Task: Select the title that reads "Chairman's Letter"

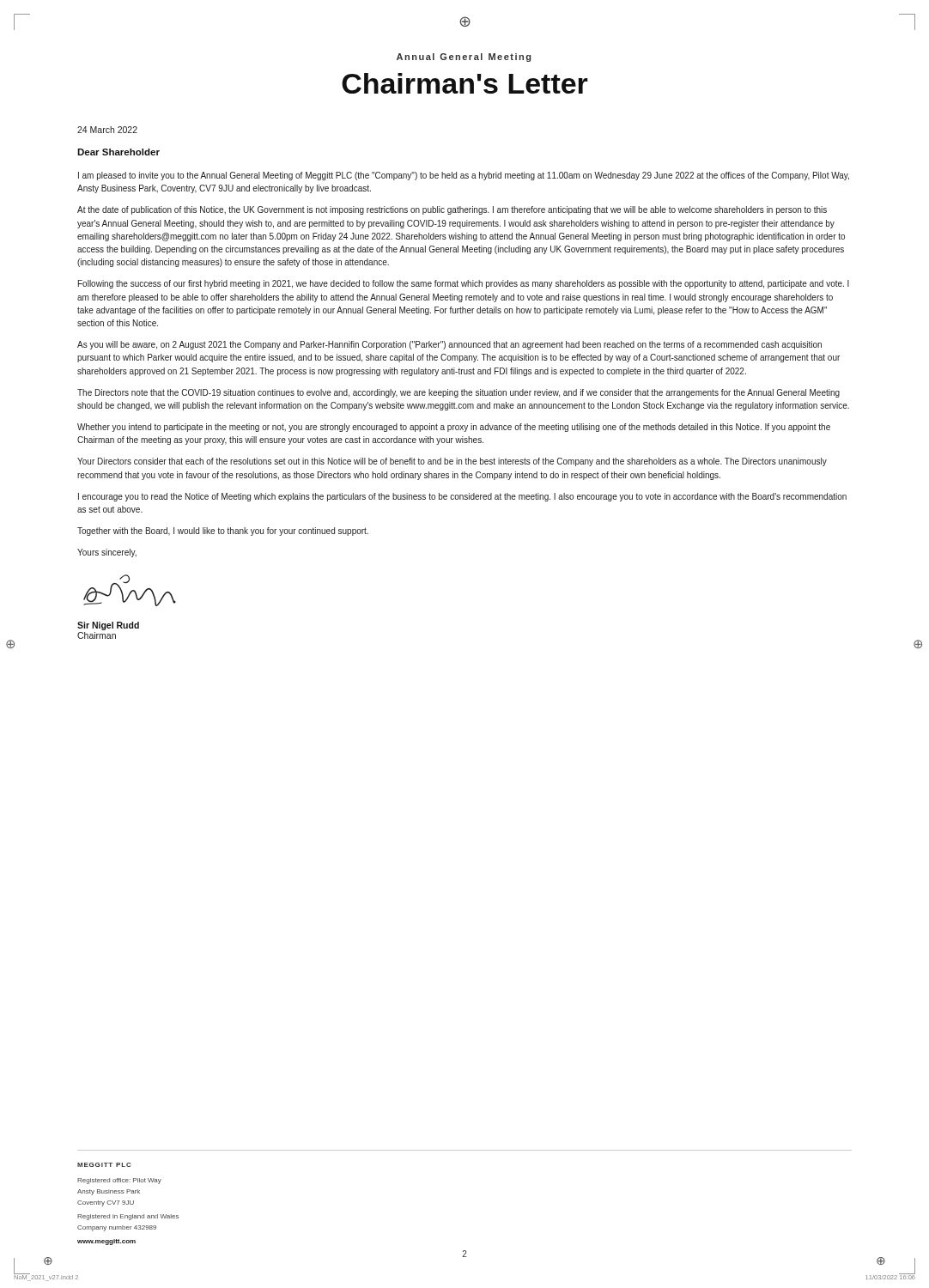Action: 464,83
